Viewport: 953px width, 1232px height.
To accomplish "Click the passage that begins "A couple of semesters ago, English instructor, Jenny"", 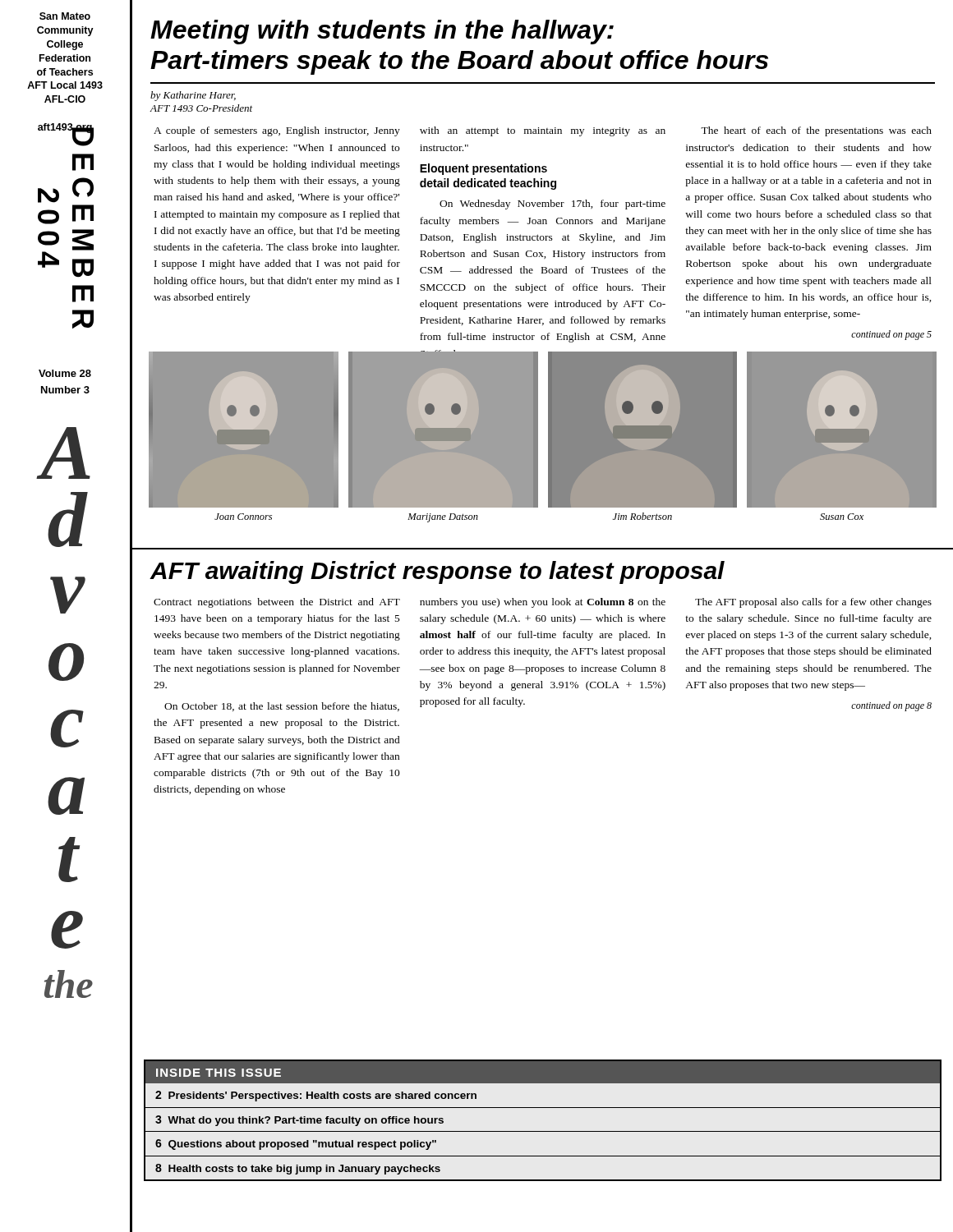I will (277, 214).
